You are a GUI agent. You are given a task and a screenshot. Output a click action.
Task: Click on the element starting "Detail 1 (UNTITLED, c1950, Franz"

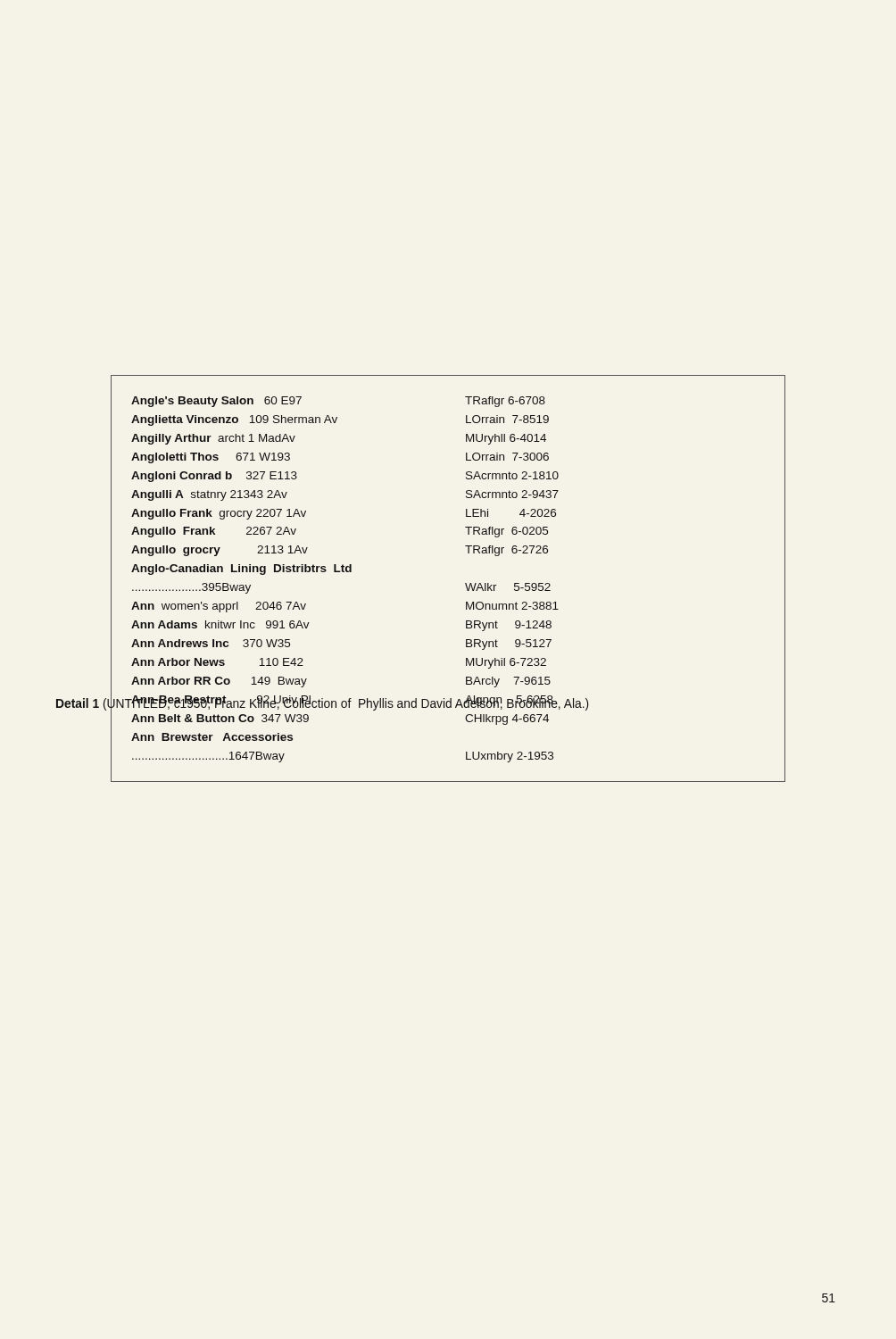point(448,704)
